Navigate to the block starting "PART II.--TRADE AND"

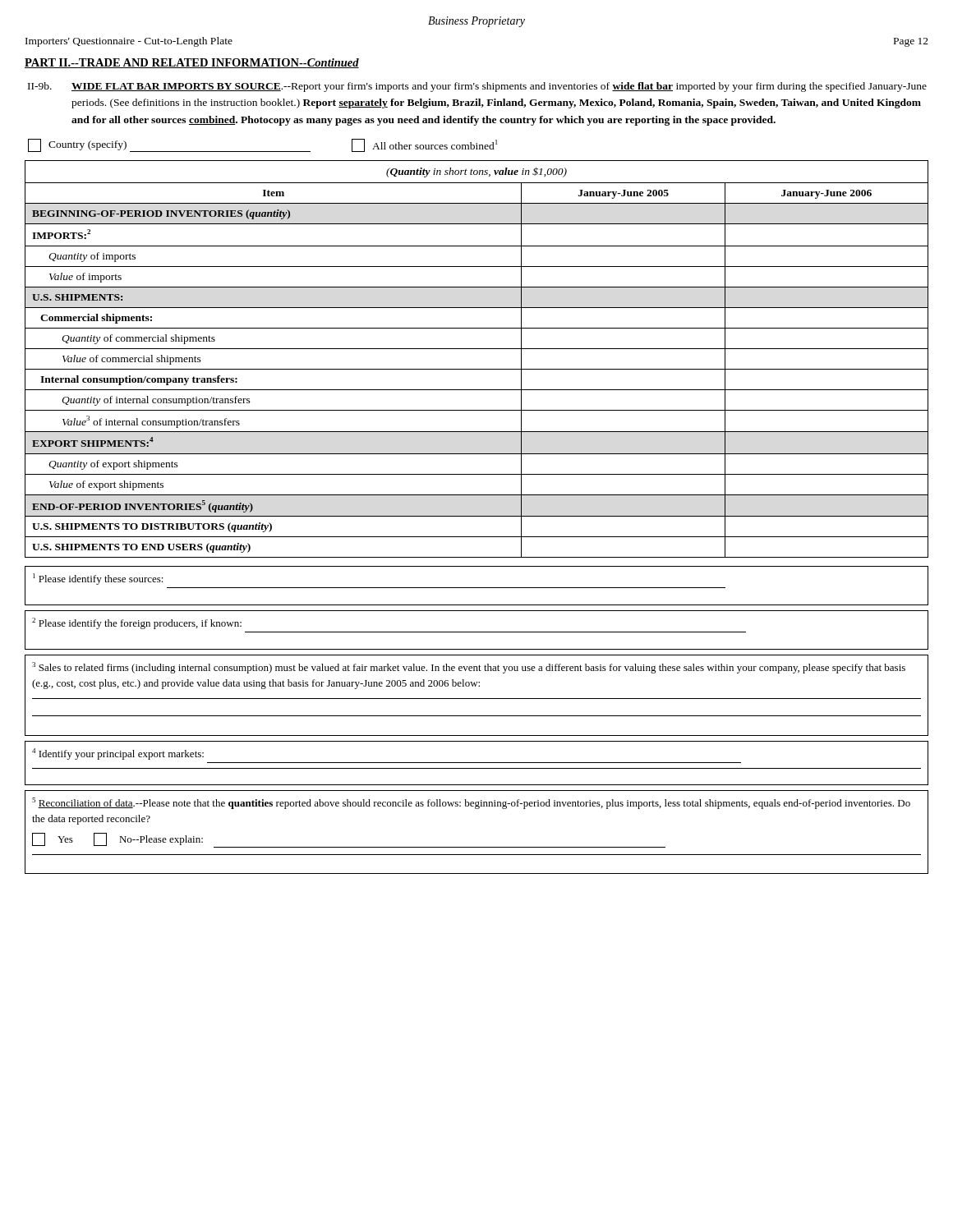point(192,62)
